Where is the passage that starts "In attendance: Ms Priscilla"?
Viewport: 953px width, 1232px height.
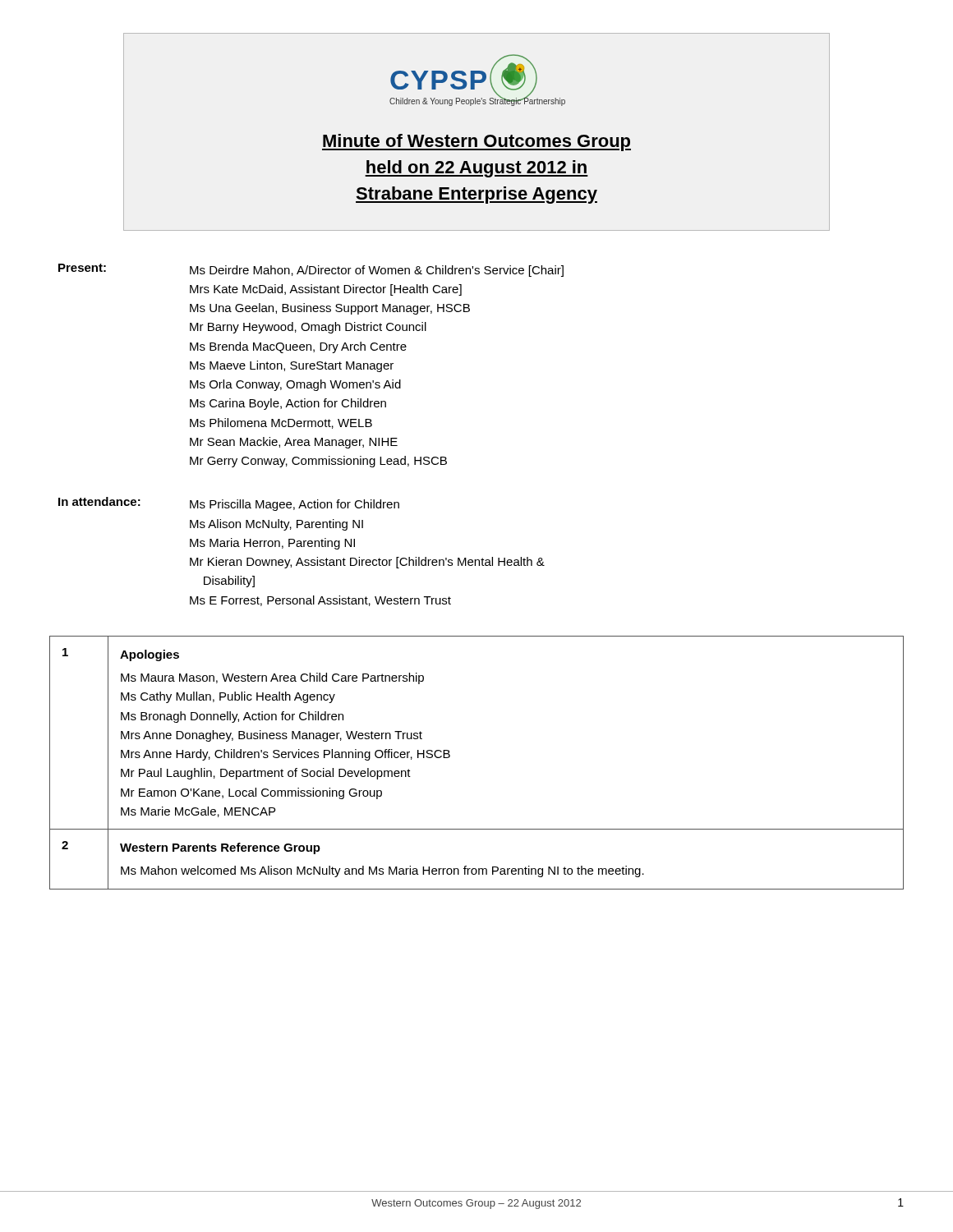click(x=301, y=552)
